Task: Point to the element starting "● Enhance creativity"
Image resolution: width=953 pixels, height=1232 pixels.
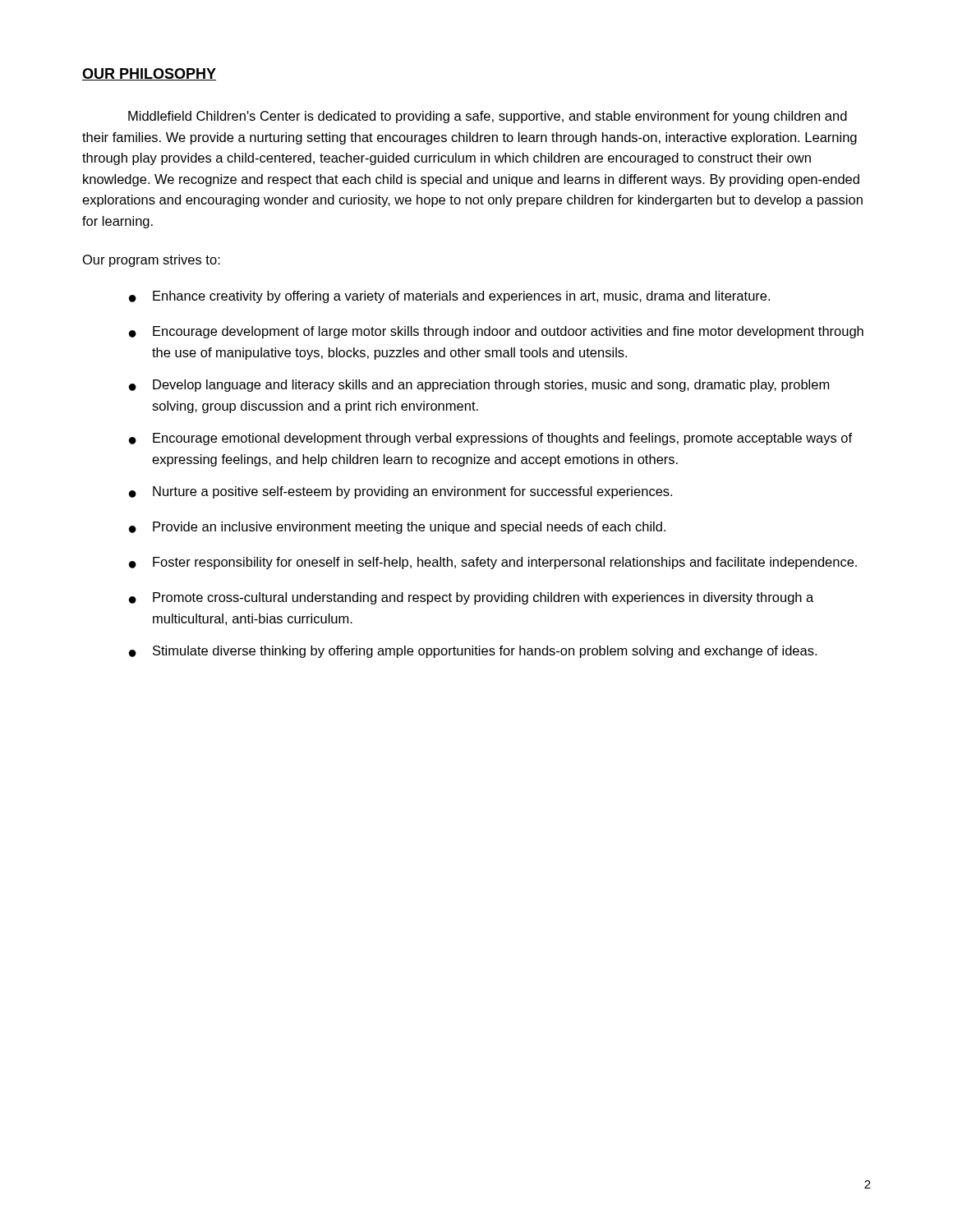Action: (x=499, y=298)
